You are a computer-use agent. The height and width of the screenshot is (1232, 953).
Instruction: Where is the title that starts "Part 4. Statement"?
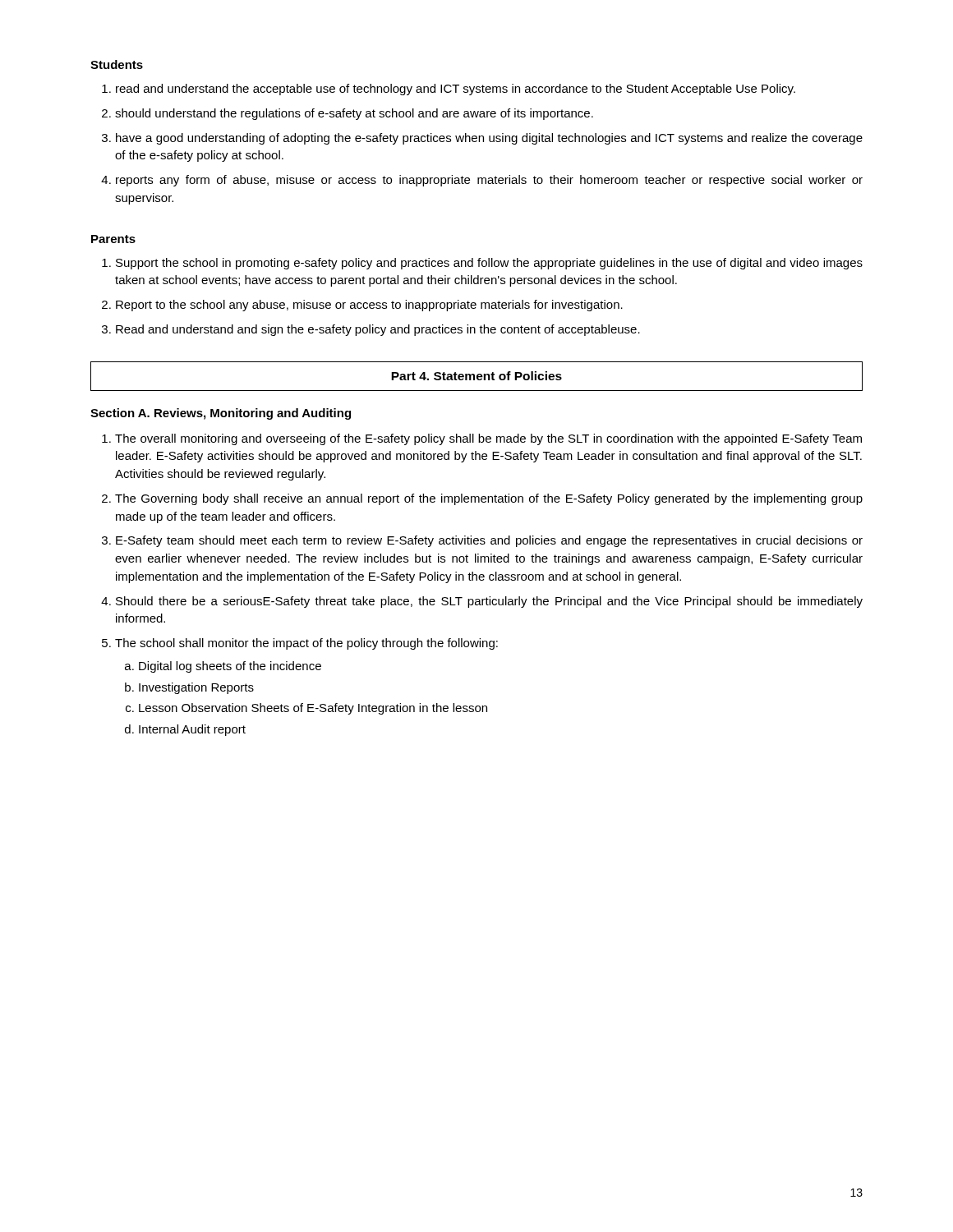pyautogui.click(x=476, y=375)
